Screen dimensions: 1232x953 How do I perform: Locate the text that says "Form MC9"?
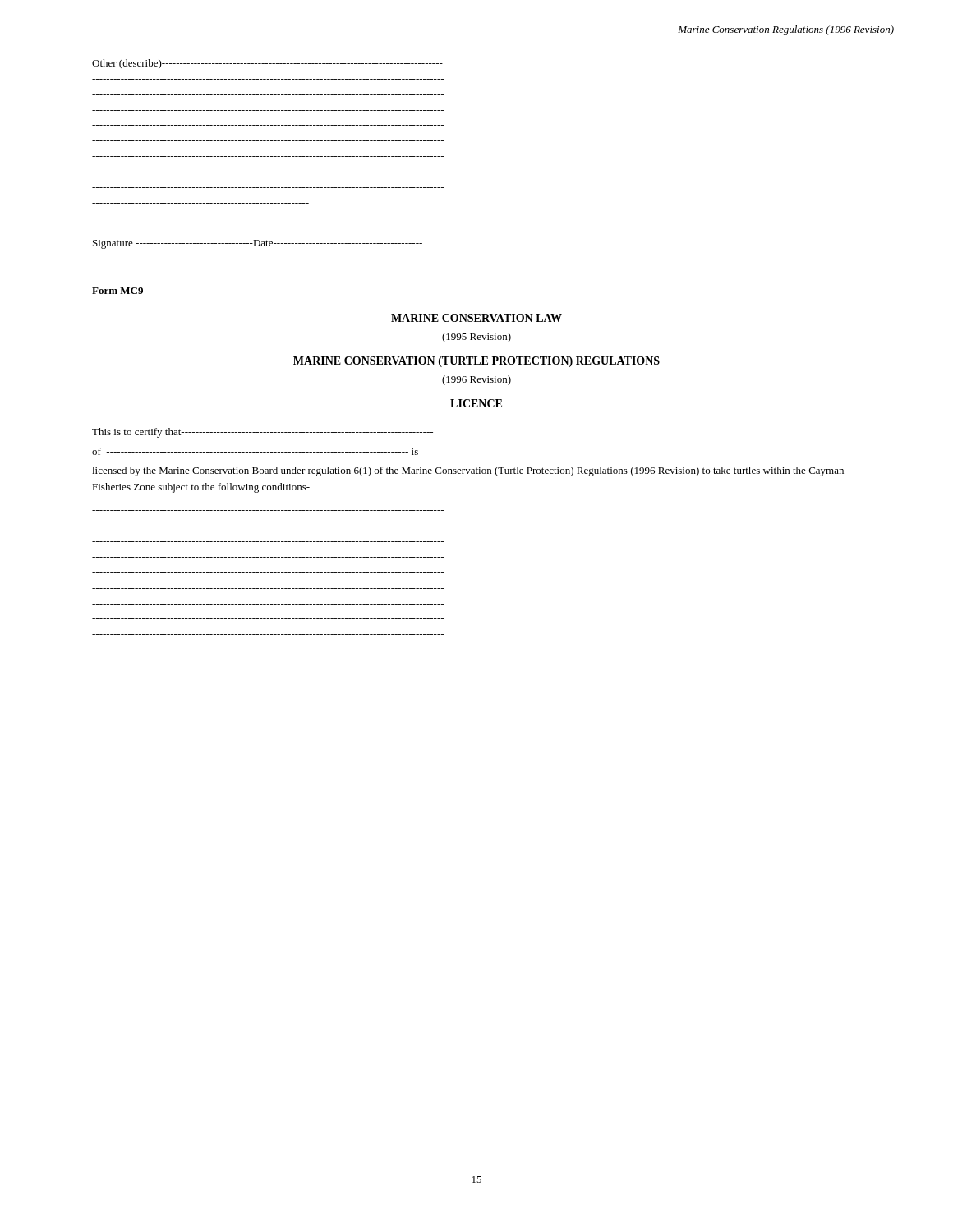pos(118,291)
